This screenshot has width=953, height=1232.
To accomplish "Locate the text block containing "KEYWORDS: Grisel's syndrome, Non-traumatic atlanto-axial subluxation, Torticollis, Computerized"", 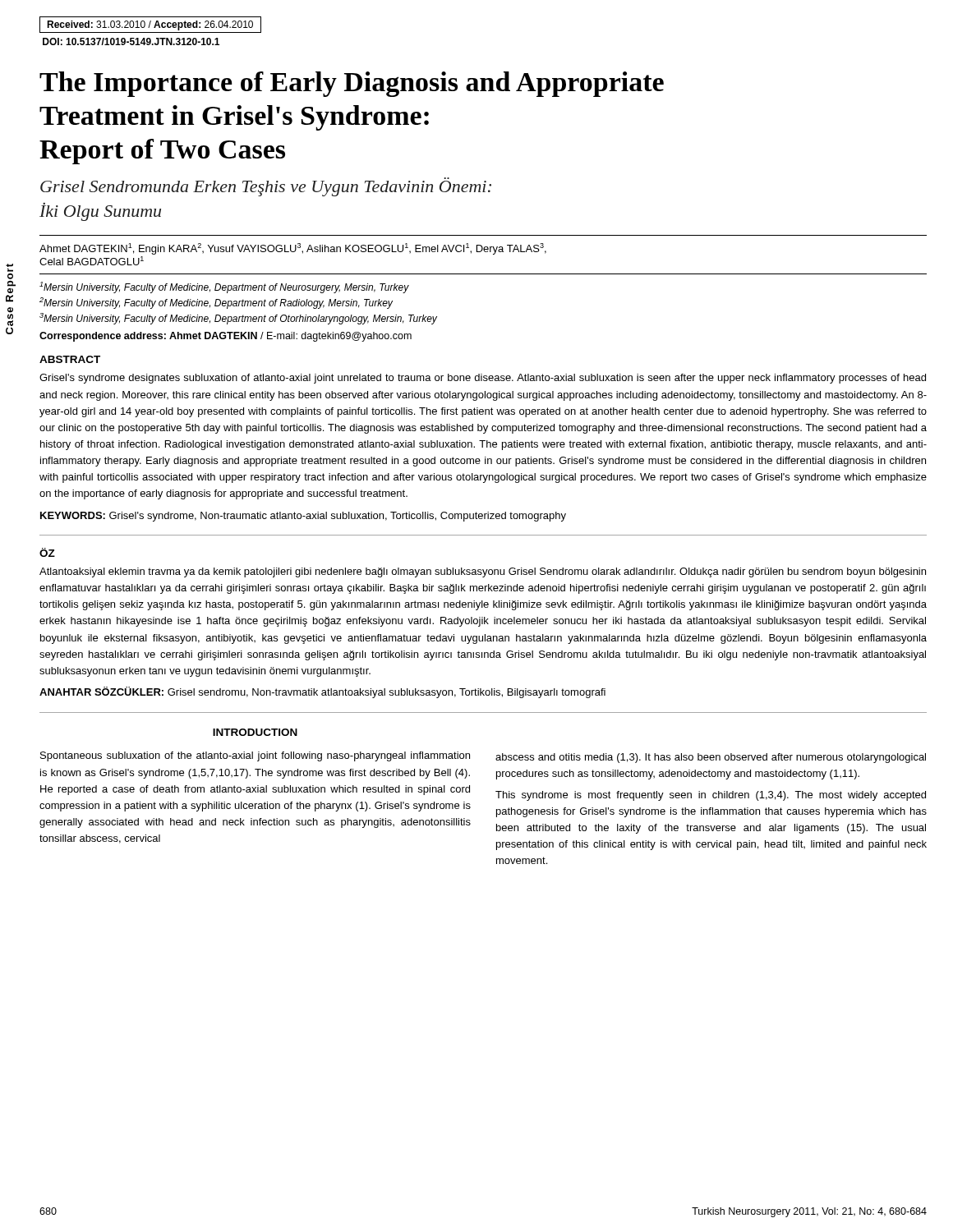I will point(303,515).
